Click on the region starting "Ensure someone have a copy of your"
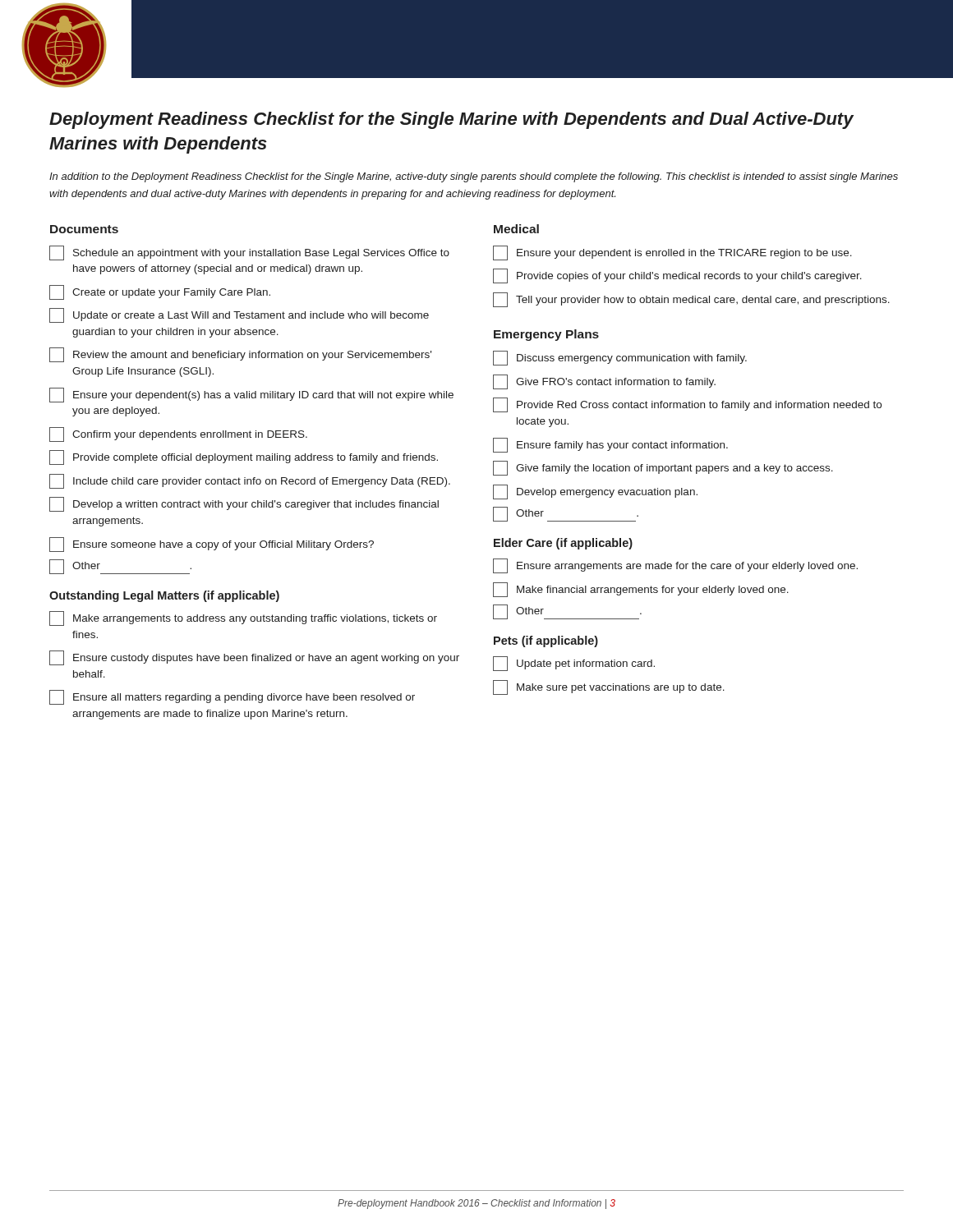This screenshot has width=953, height=1232. pos(255,544)
